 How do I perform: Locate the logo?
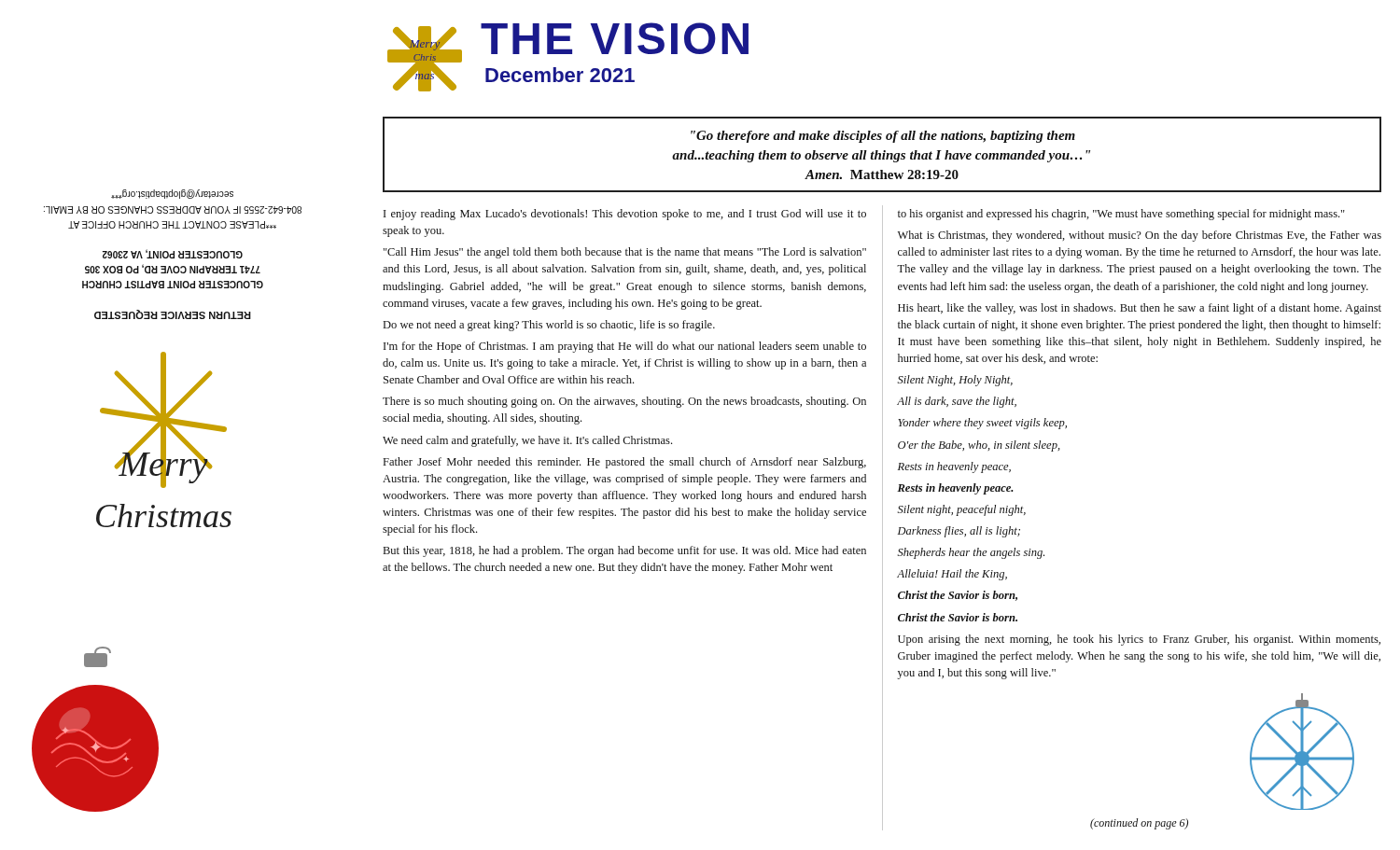tap(427, 61)
